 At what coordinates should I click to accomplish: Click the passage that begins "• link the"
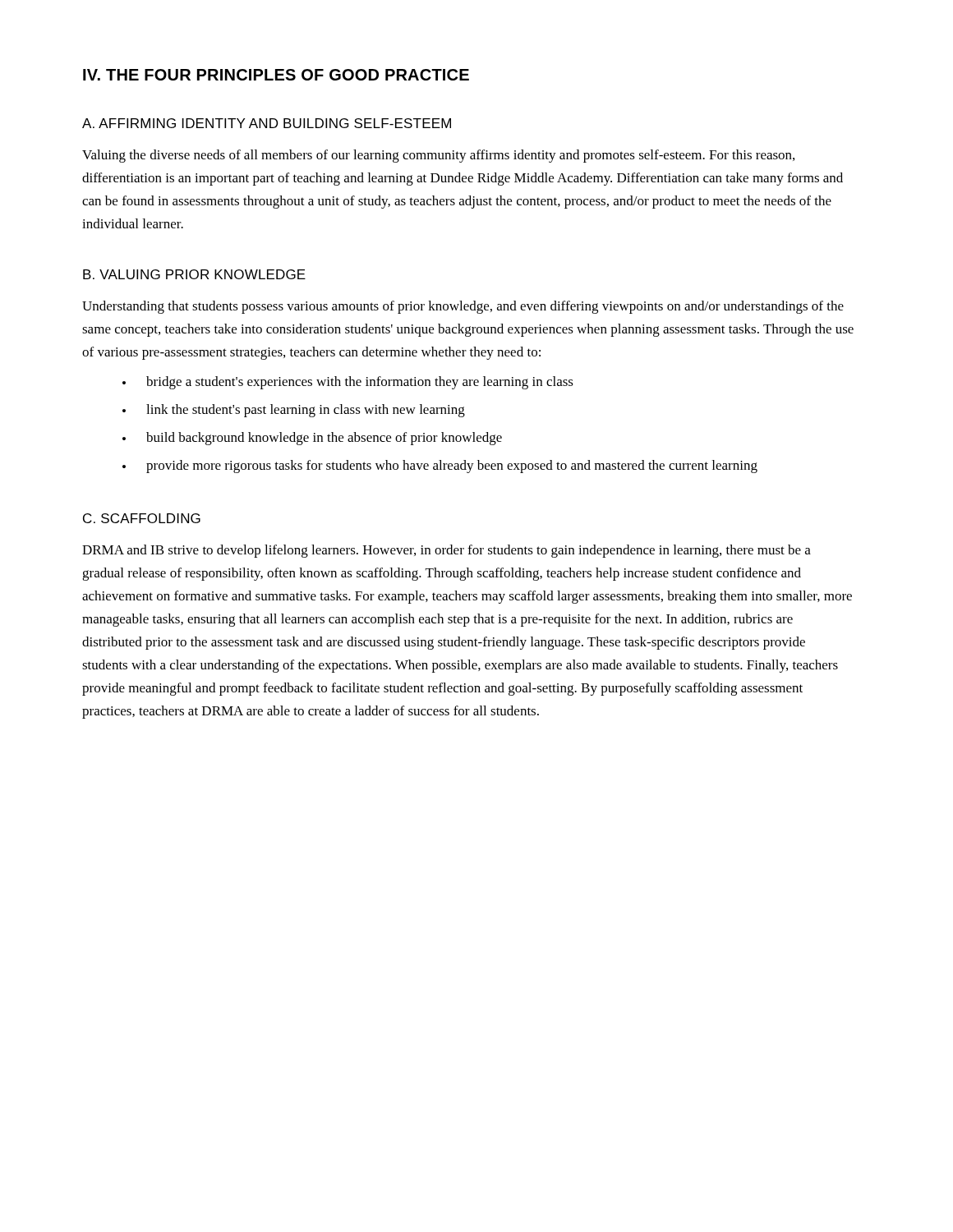click(x=294, y=411)
